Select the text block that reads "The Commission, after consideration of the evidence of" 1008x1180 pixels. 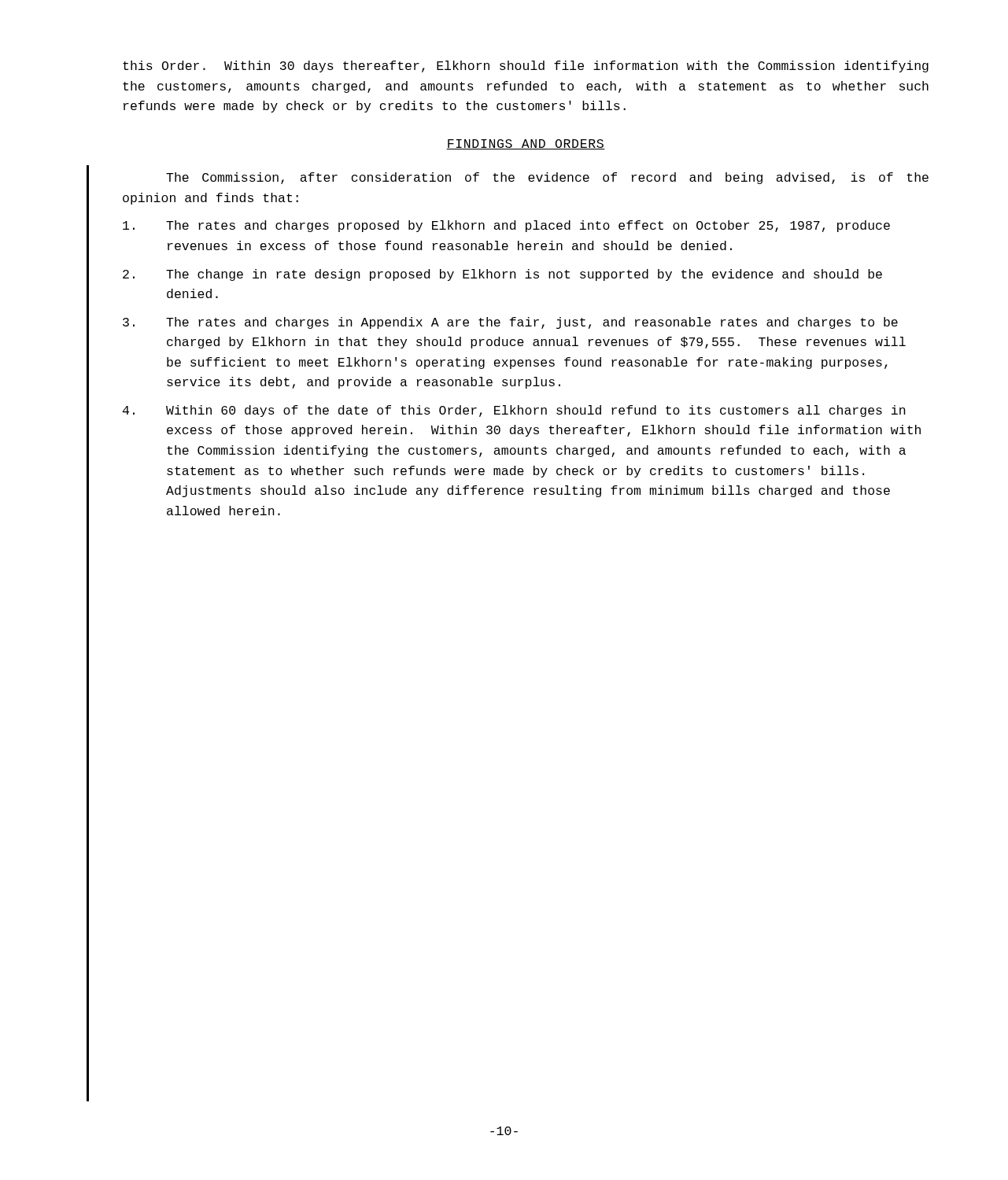click(x=526, y=189)
